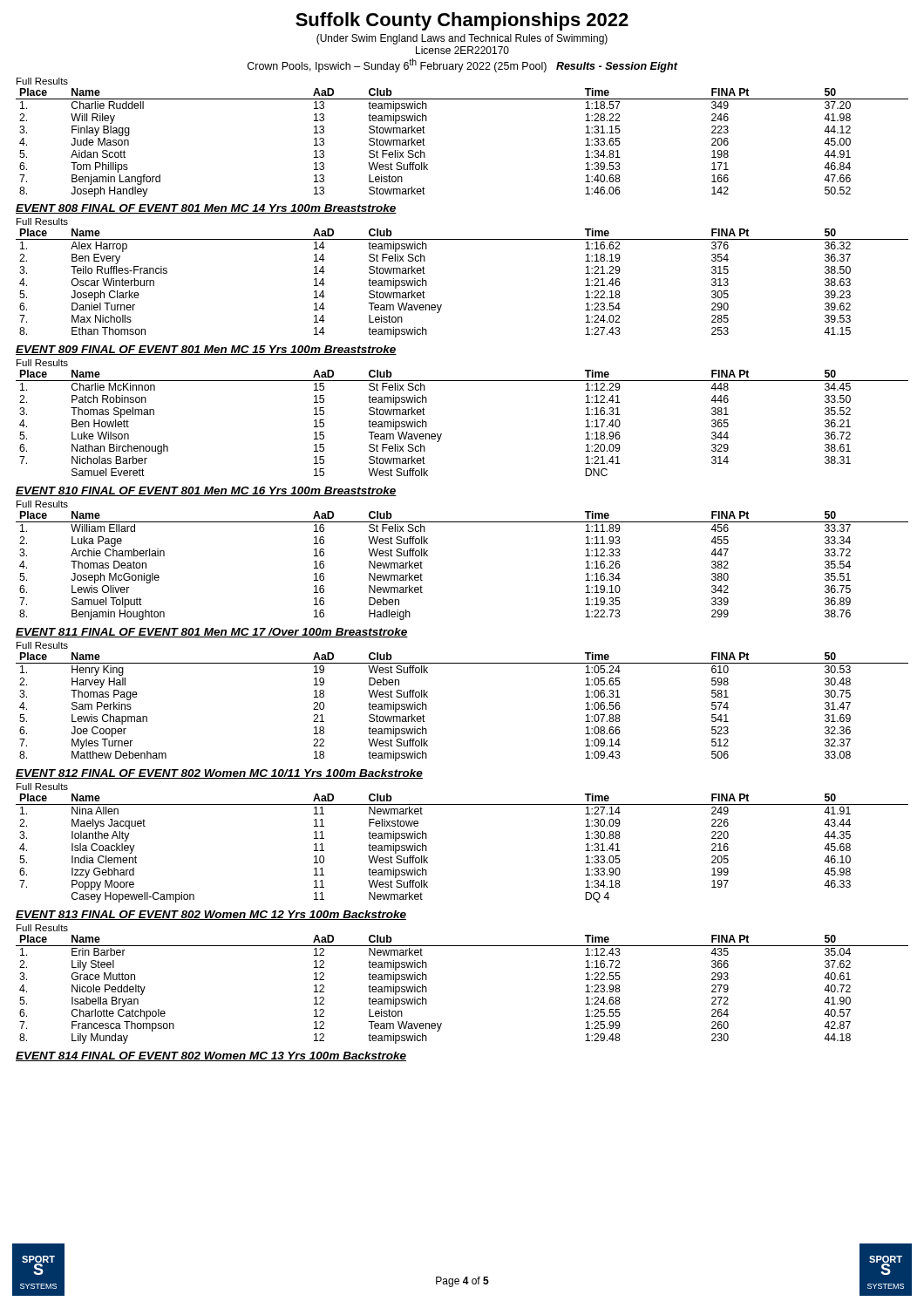Find the table that mentions "India Clement"

pyautogui.click(x=462, y=842)
